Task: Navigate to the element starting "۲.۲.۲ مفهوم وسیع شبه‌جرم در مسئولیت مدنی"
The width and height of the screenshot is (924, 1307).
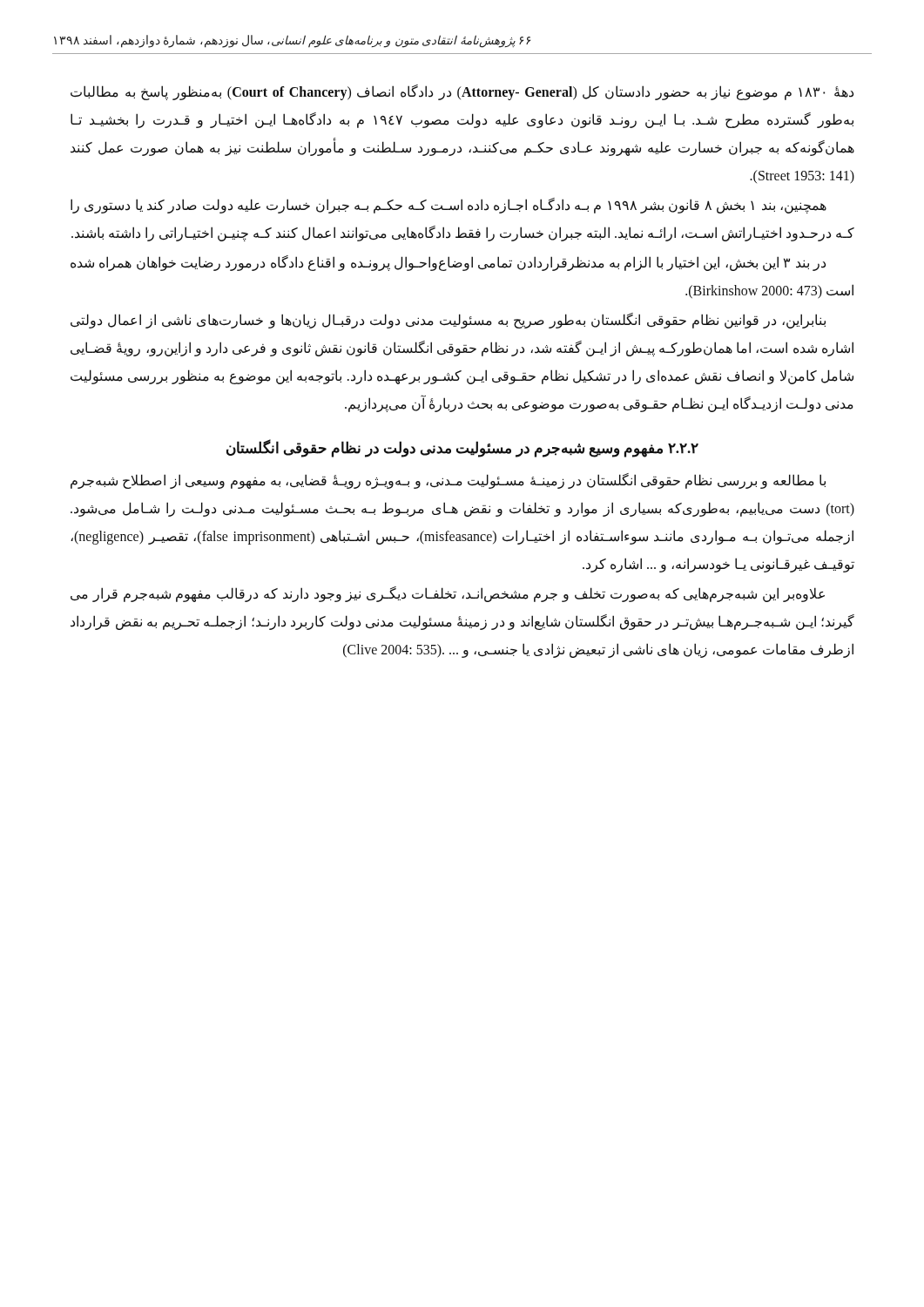Action: tap(462, 448)
